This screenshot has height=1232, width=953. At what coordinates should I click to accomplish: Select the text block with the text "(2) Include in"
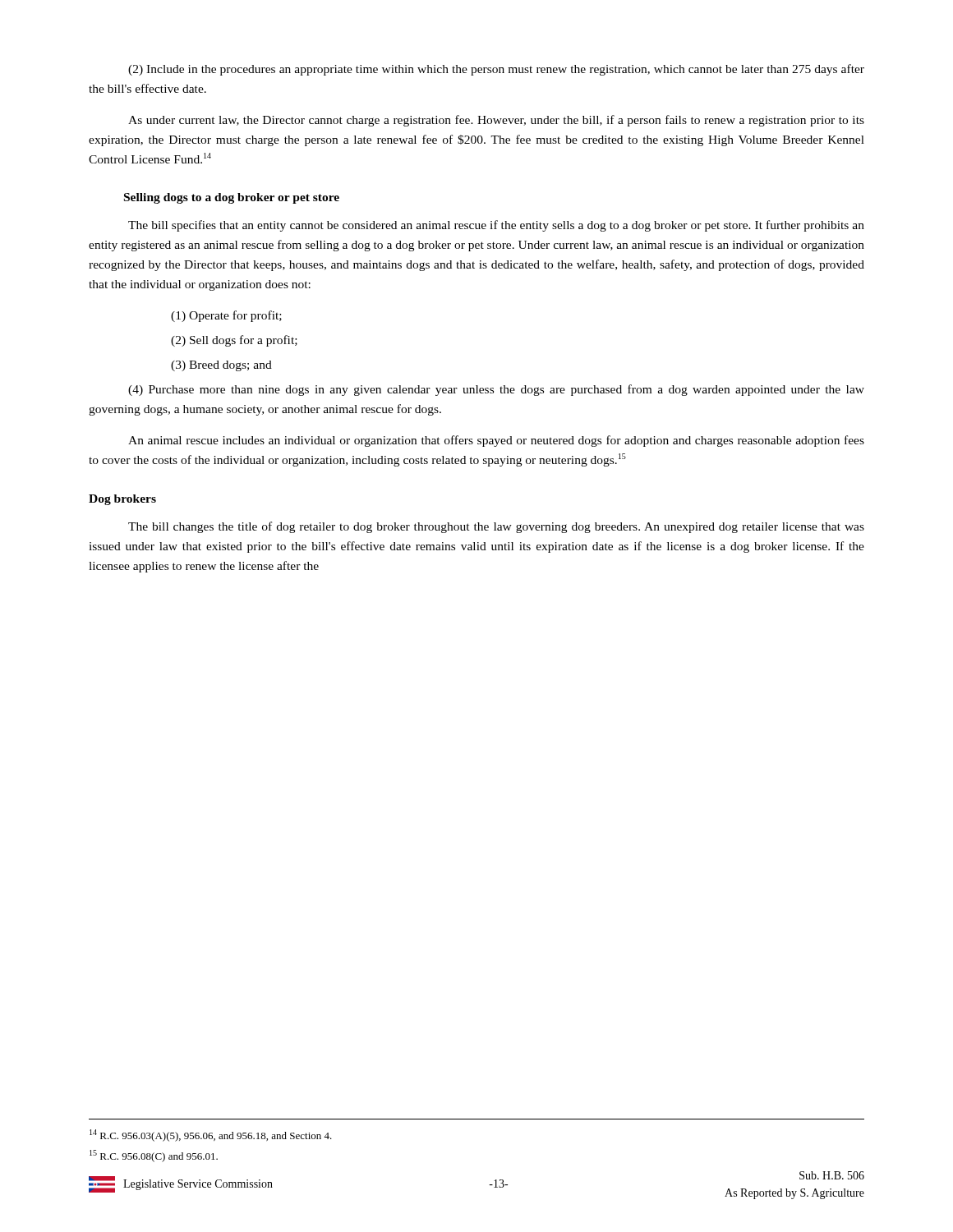[476, 78]
